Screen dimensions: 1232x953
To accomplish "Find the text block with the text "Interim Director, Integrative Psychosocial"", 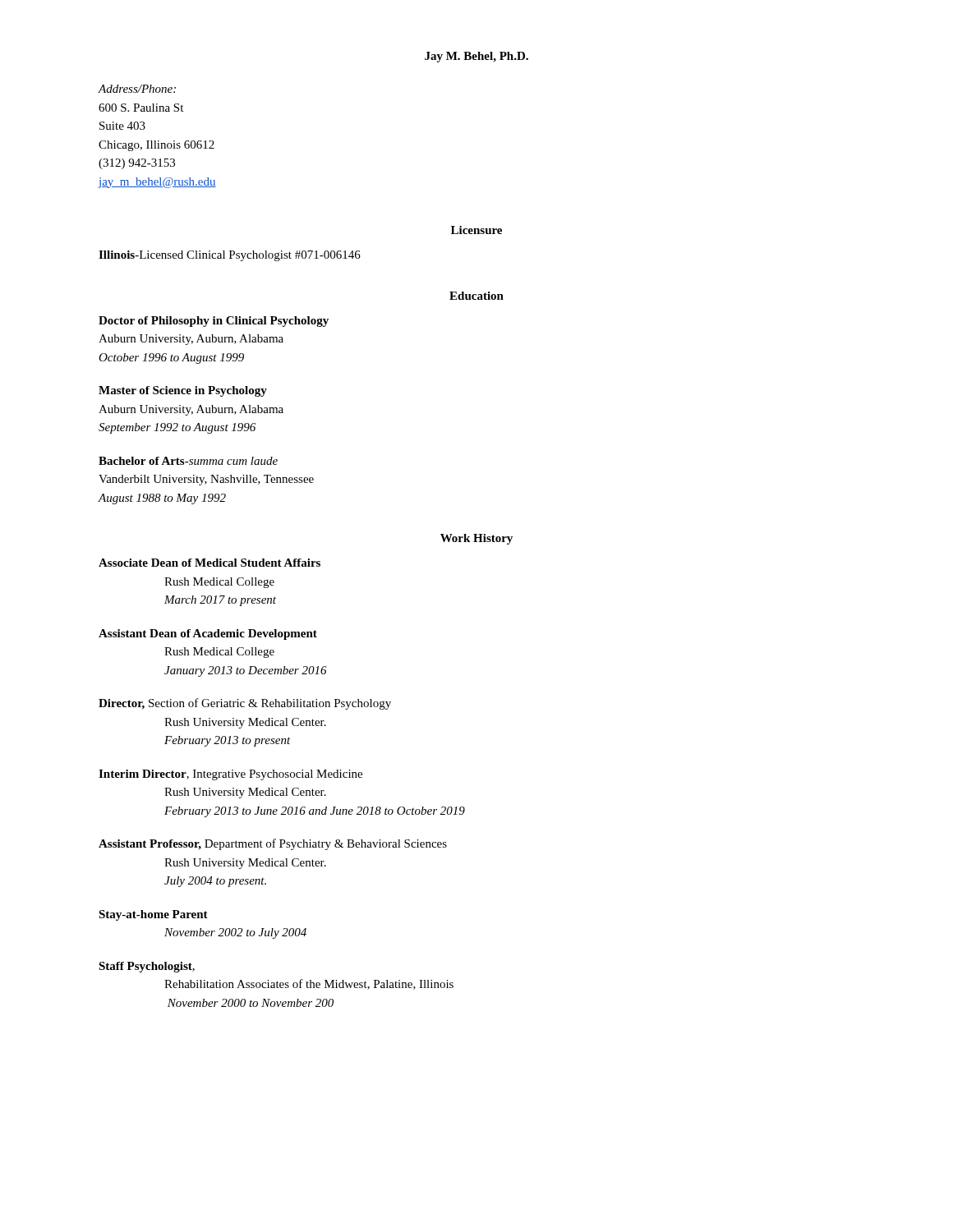I will pos(230,775).
